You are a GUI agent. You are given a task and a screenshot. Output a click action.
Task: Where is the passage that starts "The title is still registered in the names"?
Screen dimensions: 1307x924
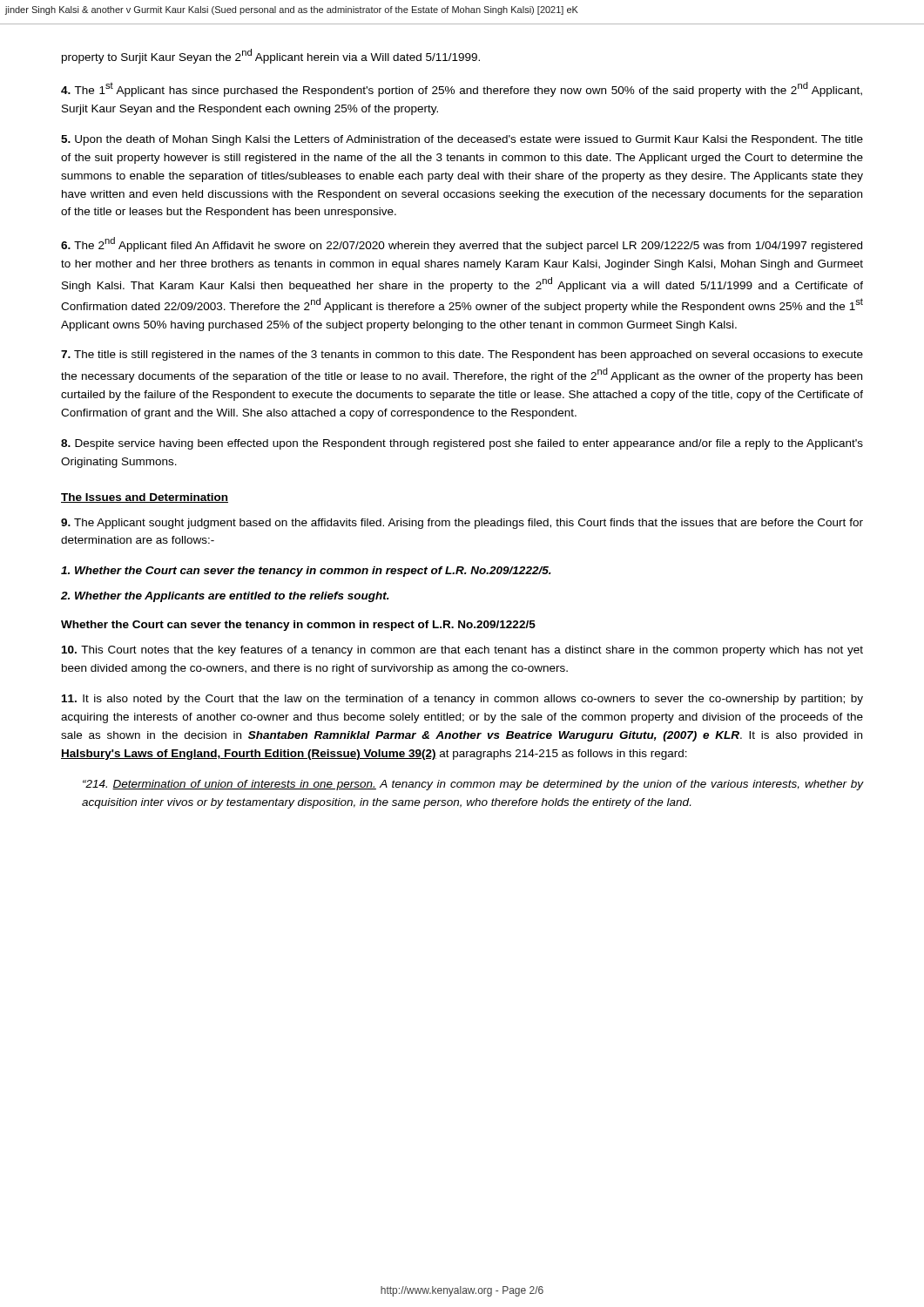click(x=462, y=383)
